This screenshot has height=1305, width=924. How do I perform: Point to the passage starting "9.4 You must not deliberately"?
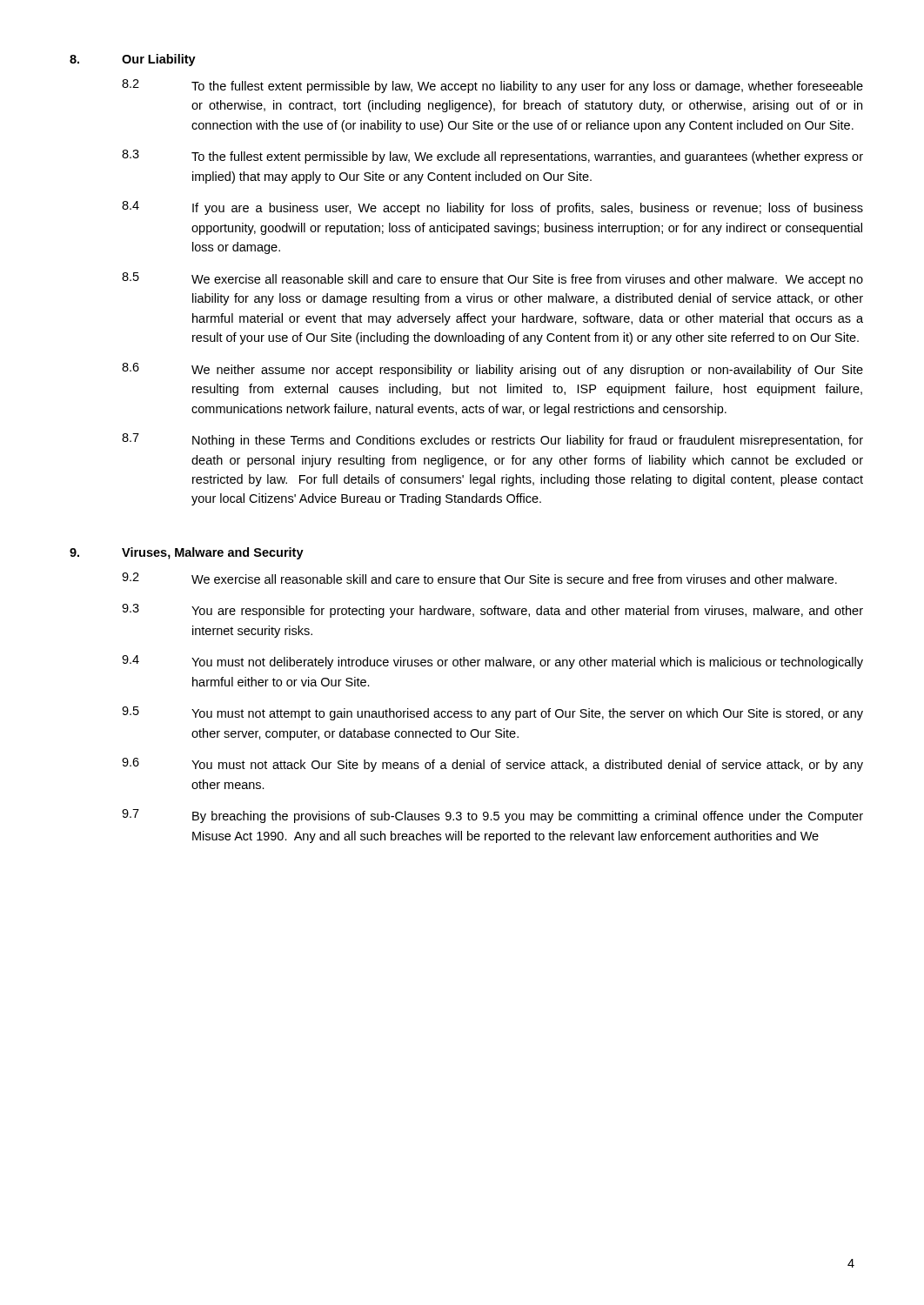(x=466, y=672)
